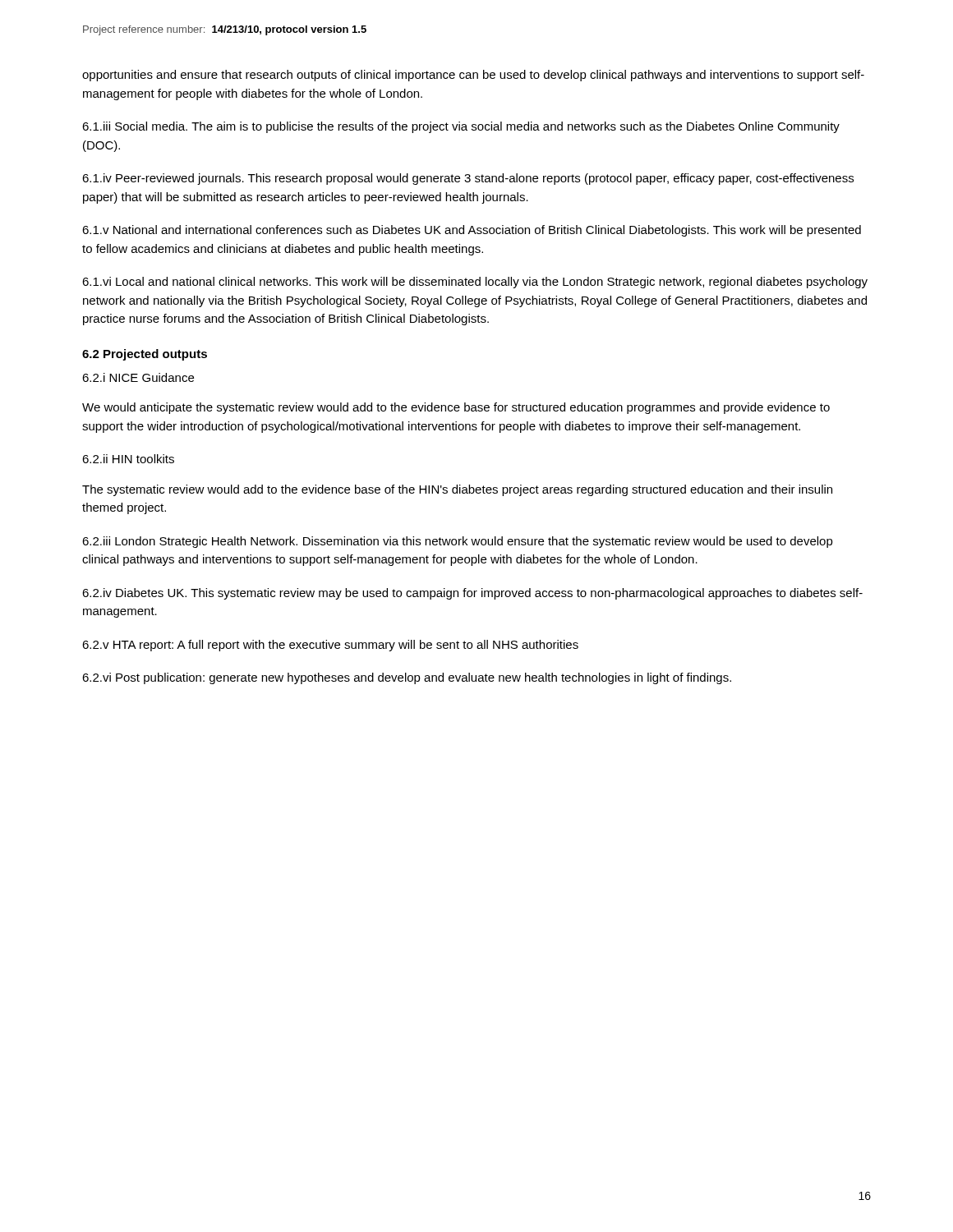953x1232 pixels.
Task: Locate the element starting "The systematic review would"
Action: click(458, 498)
